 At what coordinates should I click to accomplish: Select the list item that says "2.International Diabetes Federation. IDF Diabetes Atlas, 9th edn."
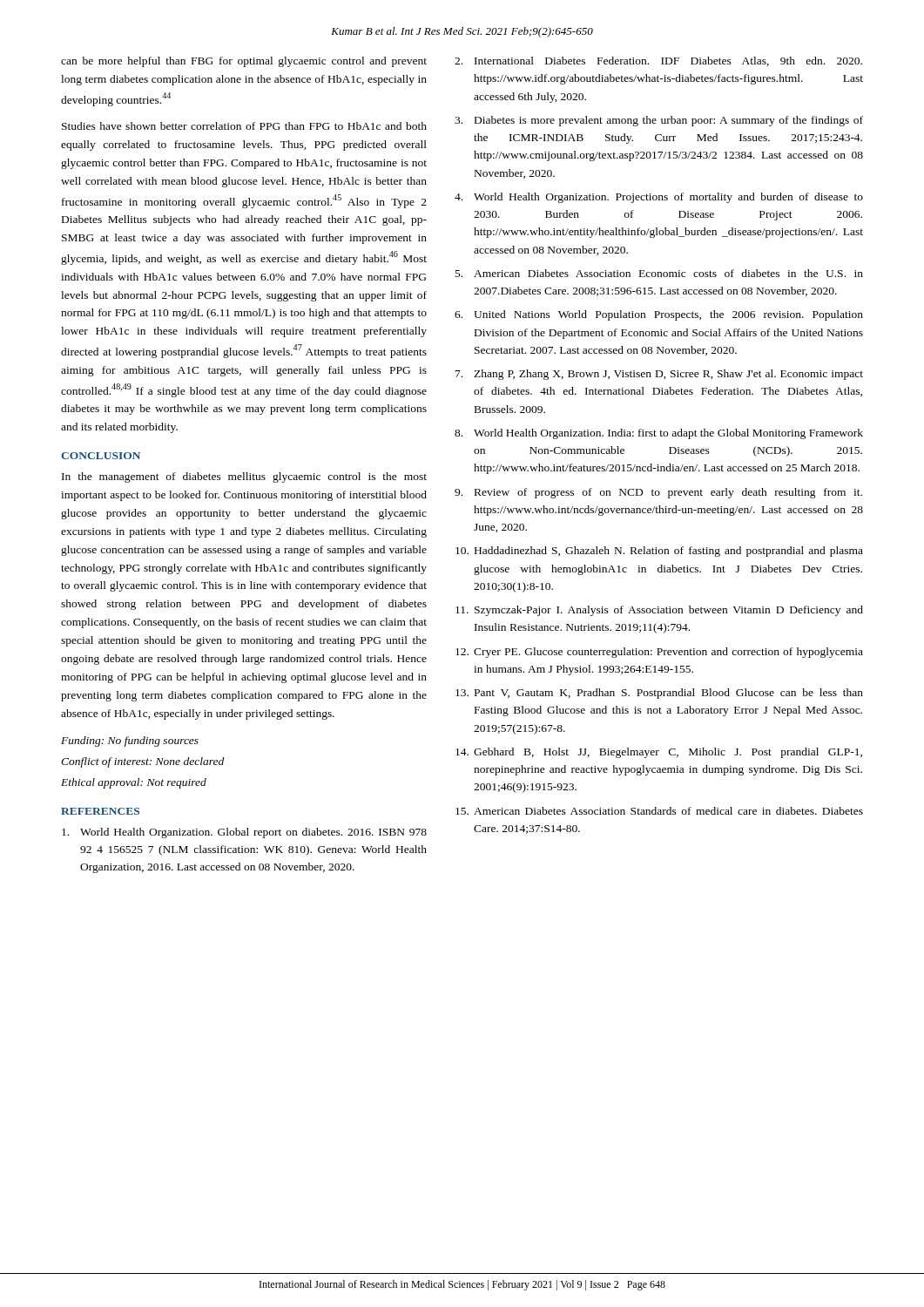tap(659, 79)
